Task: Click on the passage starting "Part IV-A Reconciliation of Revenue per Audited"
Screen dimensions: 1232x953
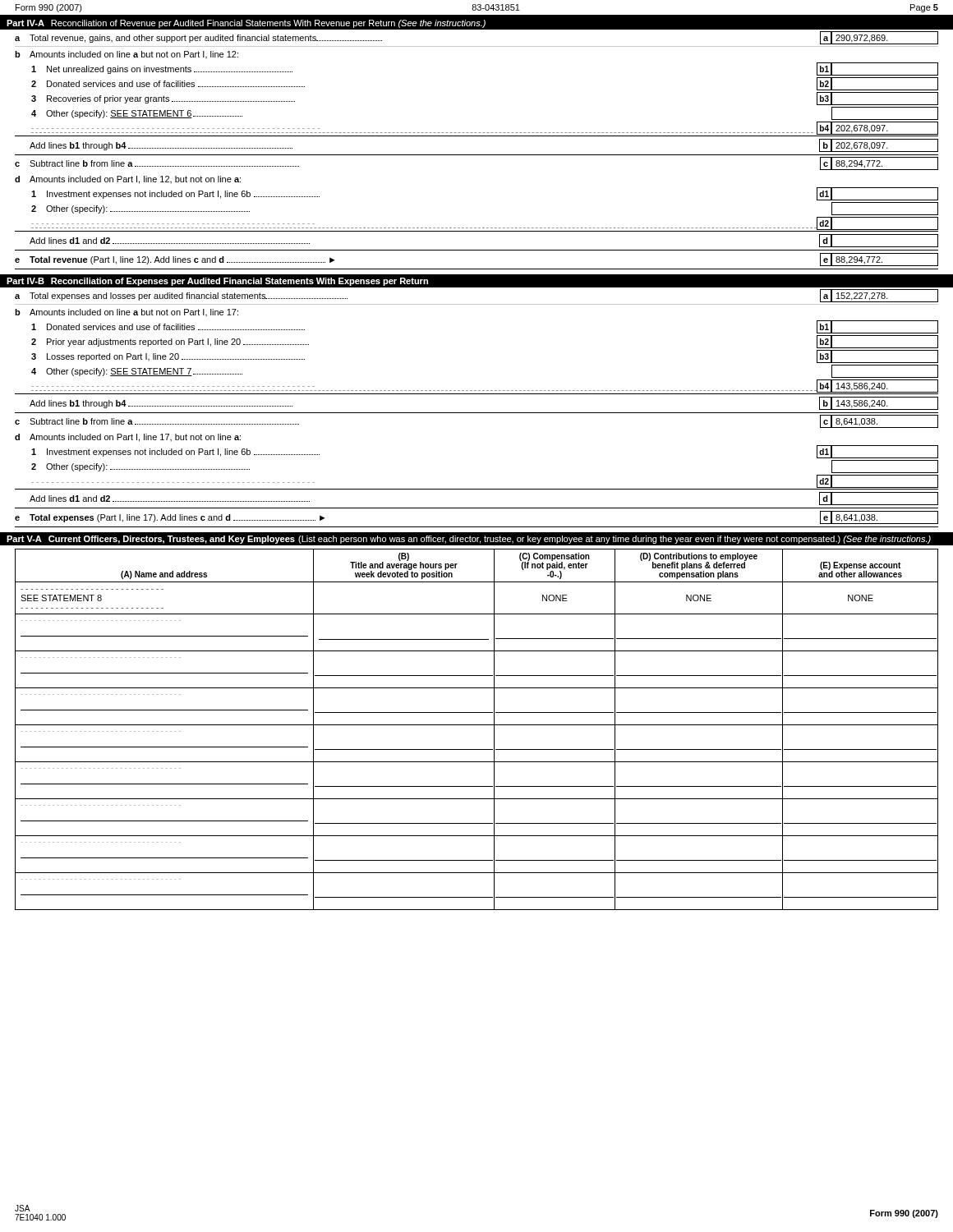Action: tap(246, 23)
